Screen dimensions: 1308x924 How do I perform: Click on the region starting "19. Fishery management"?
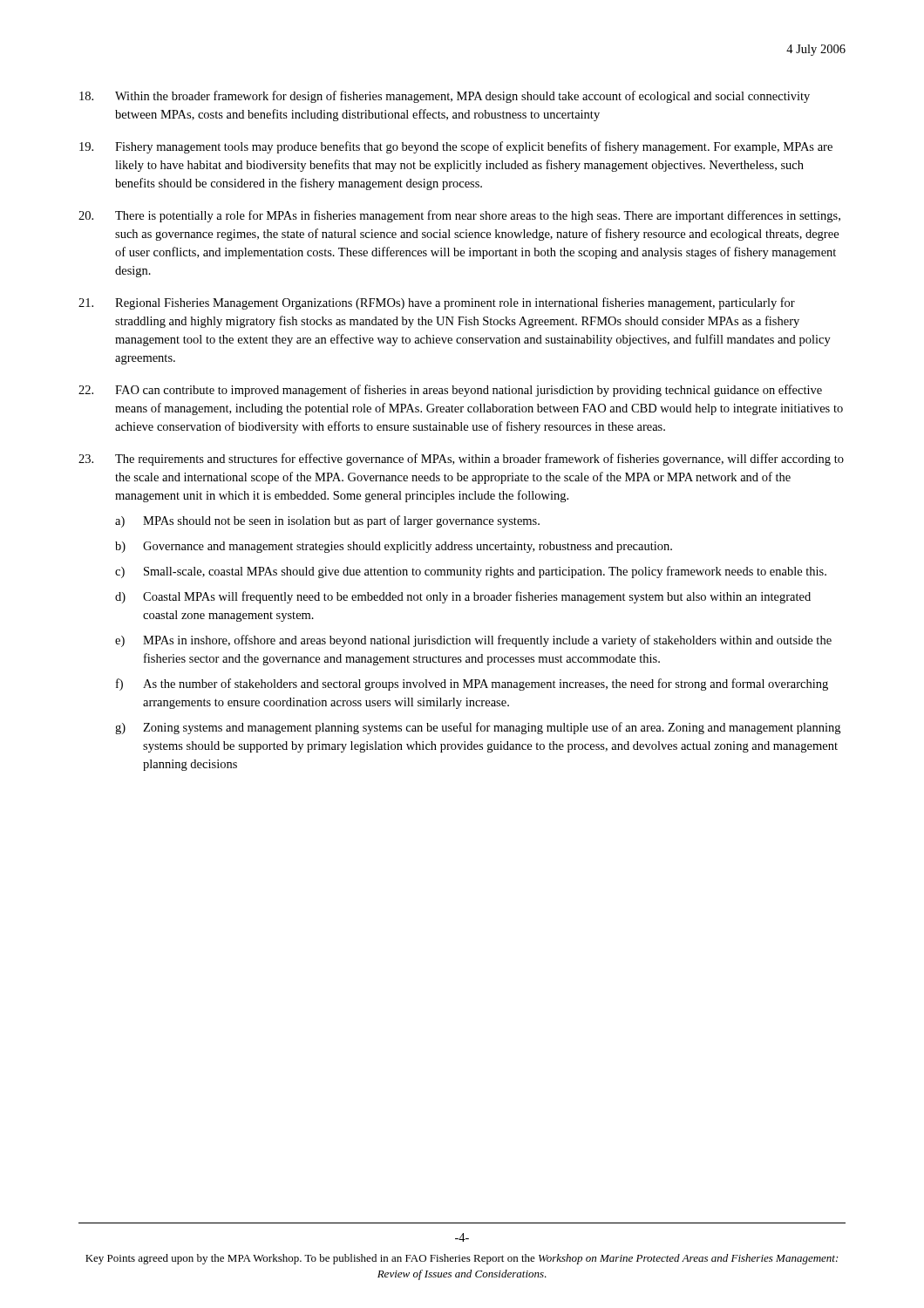click(462, 165)
